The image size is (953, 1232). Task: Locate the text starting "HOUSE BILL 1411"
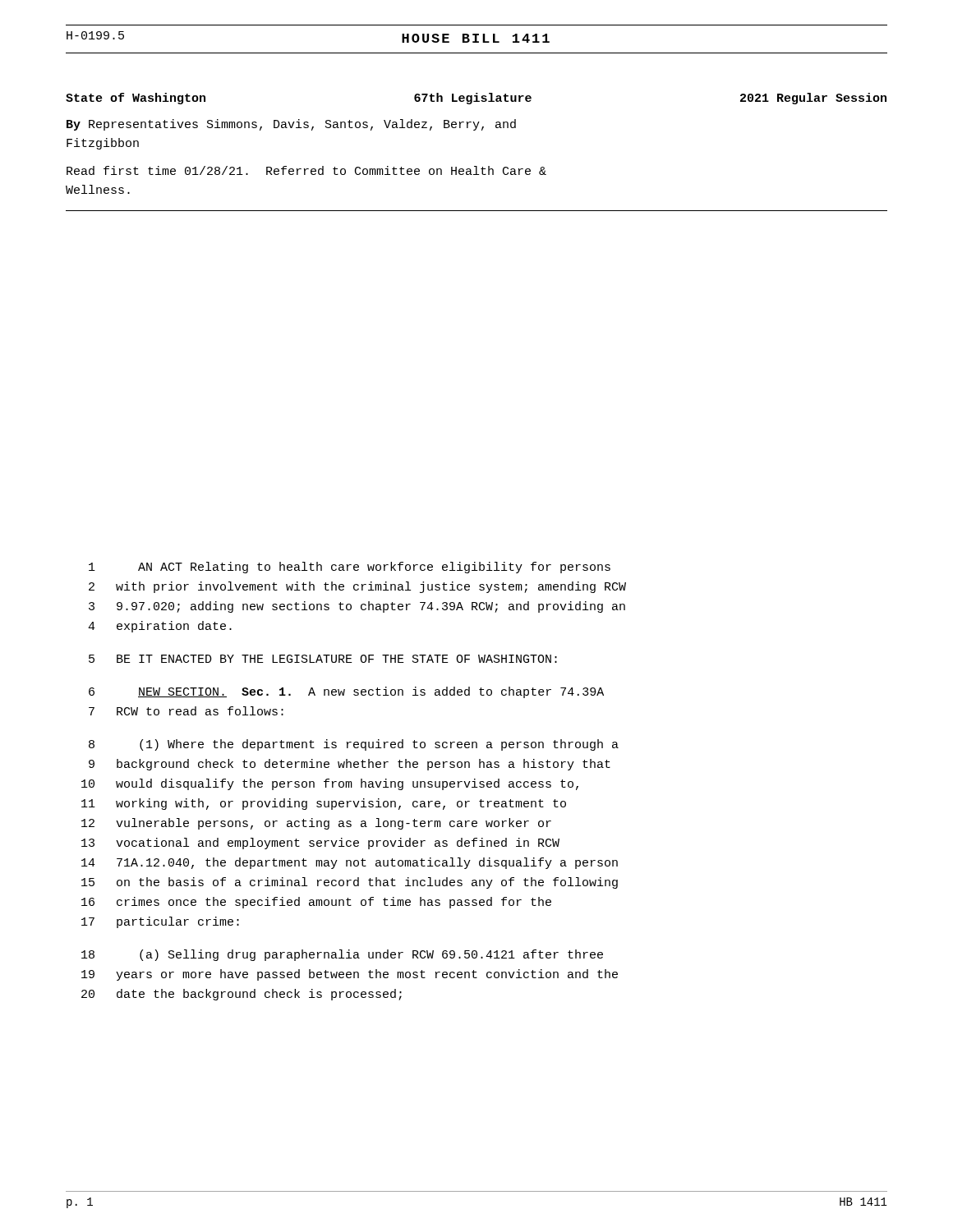click(x=476, y=39)
